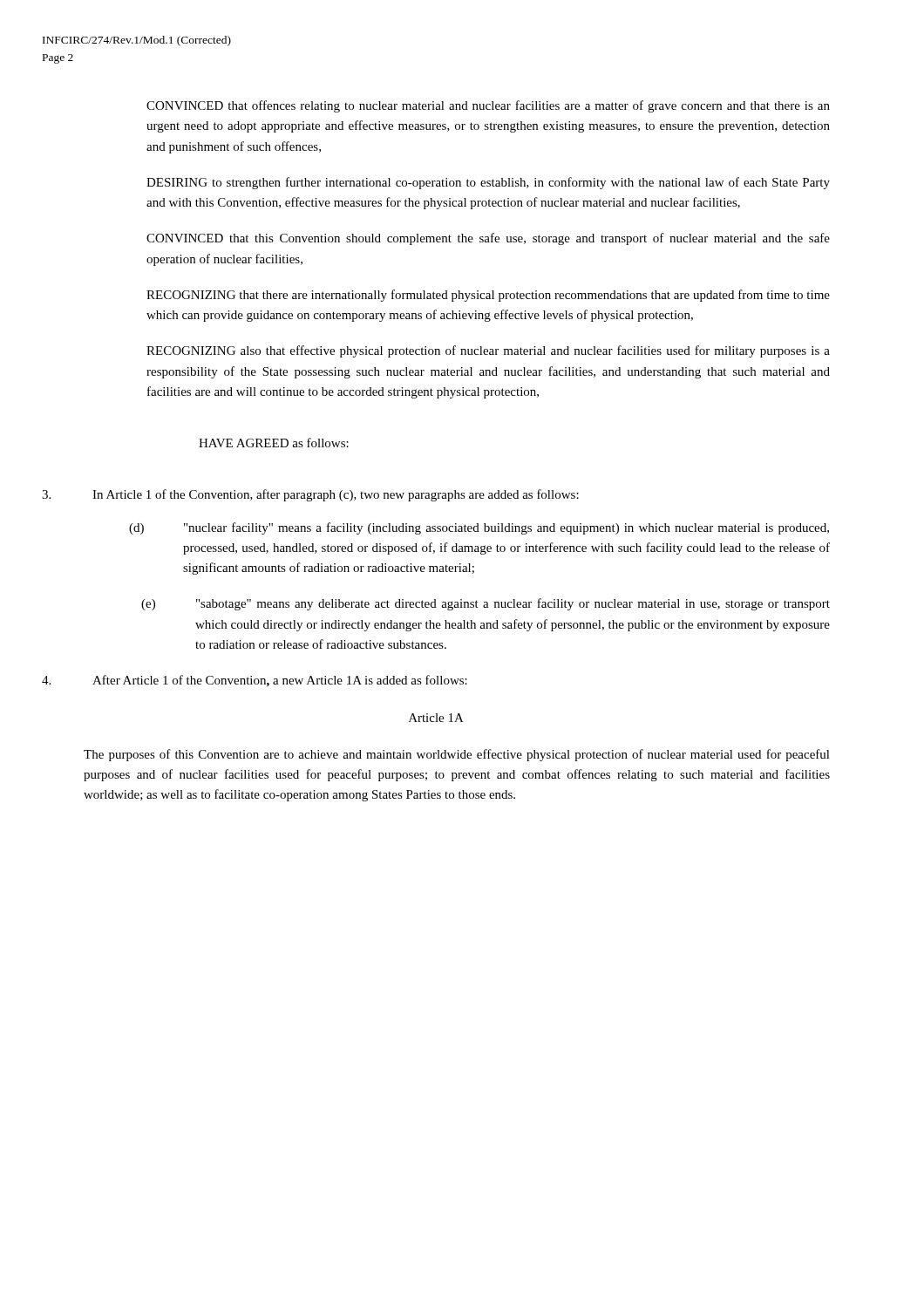Screen dimensions: 1308x924
Task: Click the passage that begins "(d) "nuclear facility" means a facility (including"
Action: click(x=479, y=548)
